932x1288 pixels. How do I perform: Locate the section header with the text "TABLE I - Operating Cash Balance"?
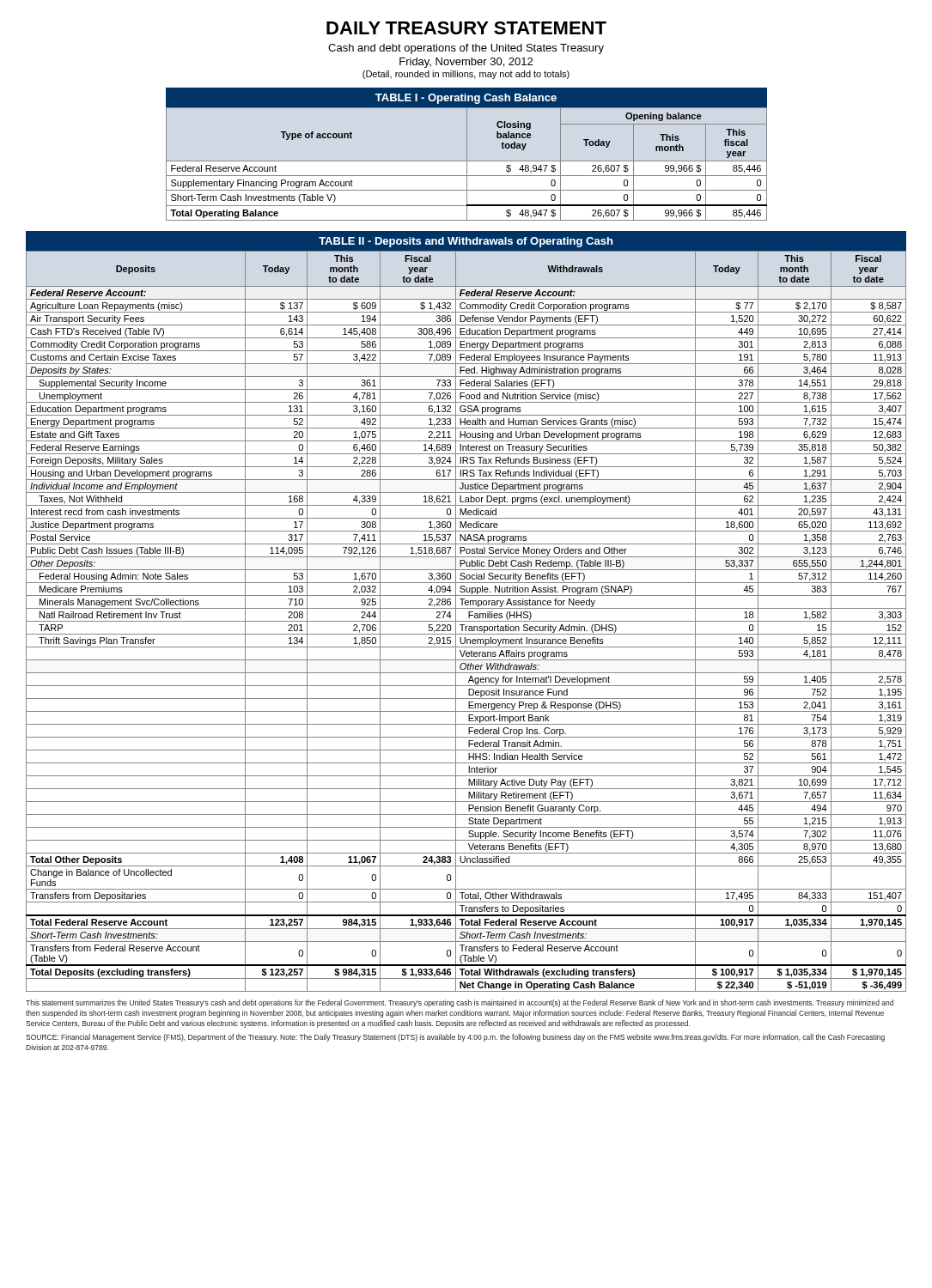point(466,98)
